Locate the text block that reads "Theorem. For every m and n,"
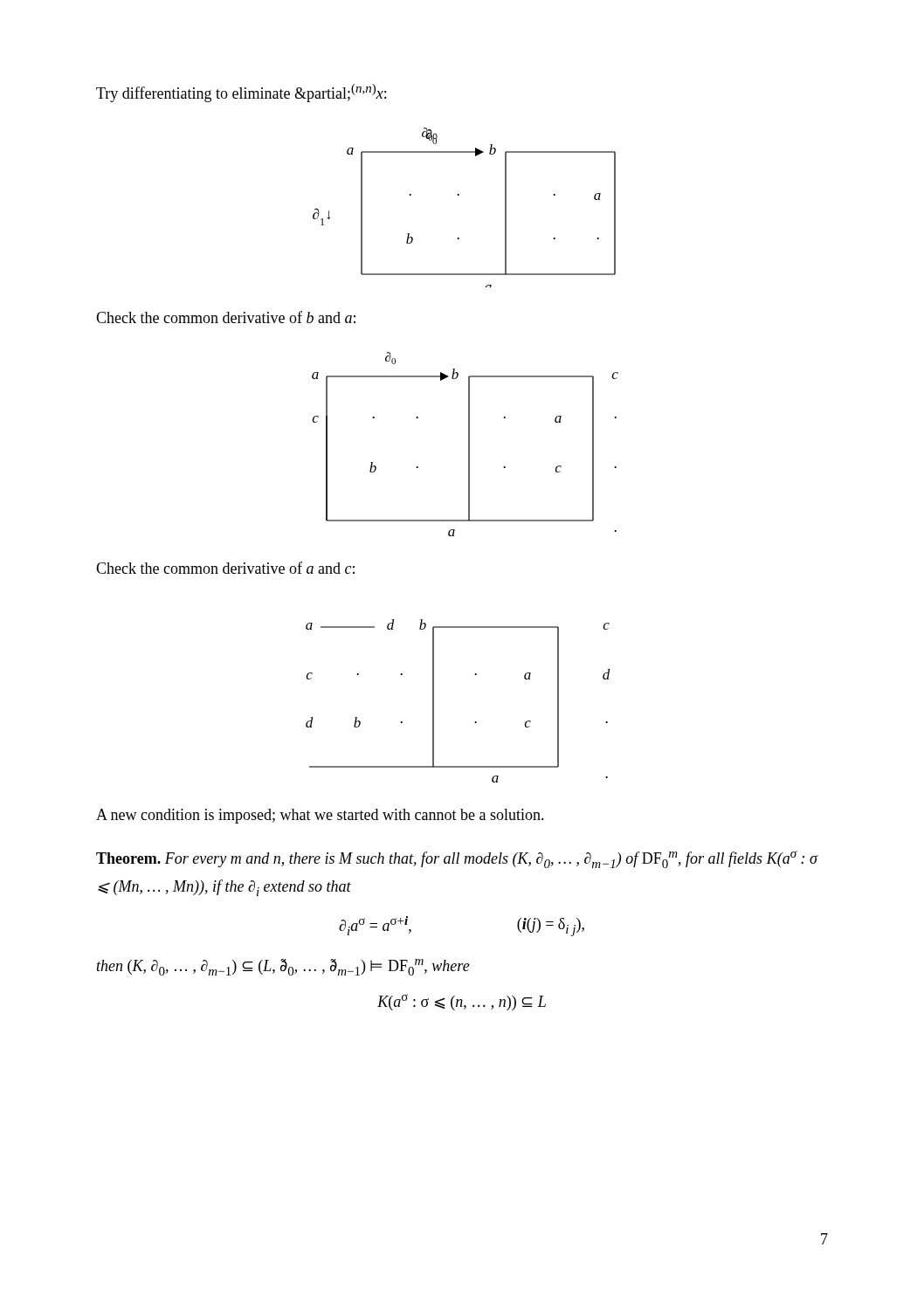Viewport: 924px width, 1310px height. tap(457, 872)
